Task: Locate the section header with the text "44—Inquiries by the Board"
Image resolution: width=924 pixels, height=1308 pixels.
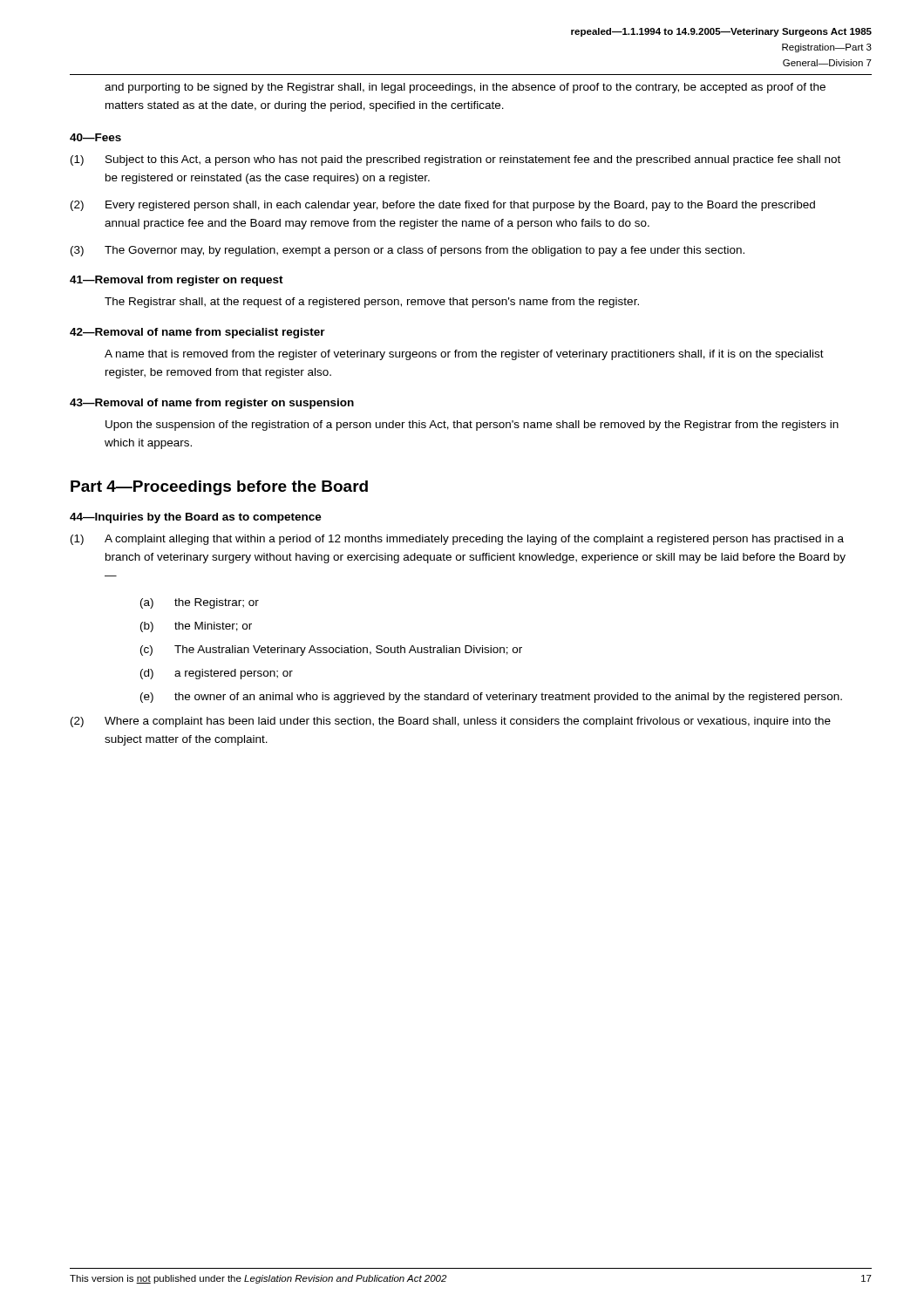Action: [x=196, y=517]
